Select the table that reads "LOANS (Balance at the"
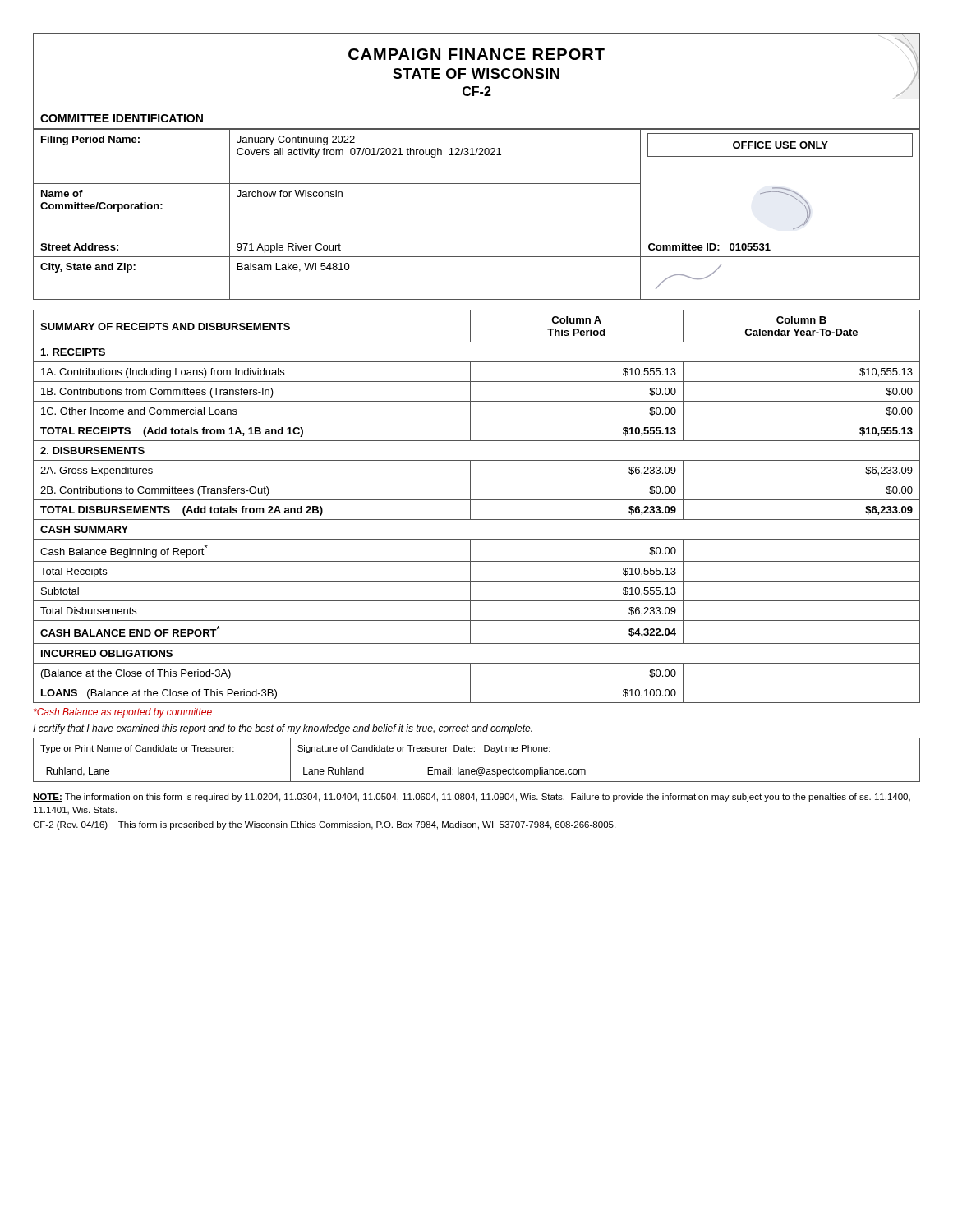Screen dimensions: 1232x953 [476, 506]
